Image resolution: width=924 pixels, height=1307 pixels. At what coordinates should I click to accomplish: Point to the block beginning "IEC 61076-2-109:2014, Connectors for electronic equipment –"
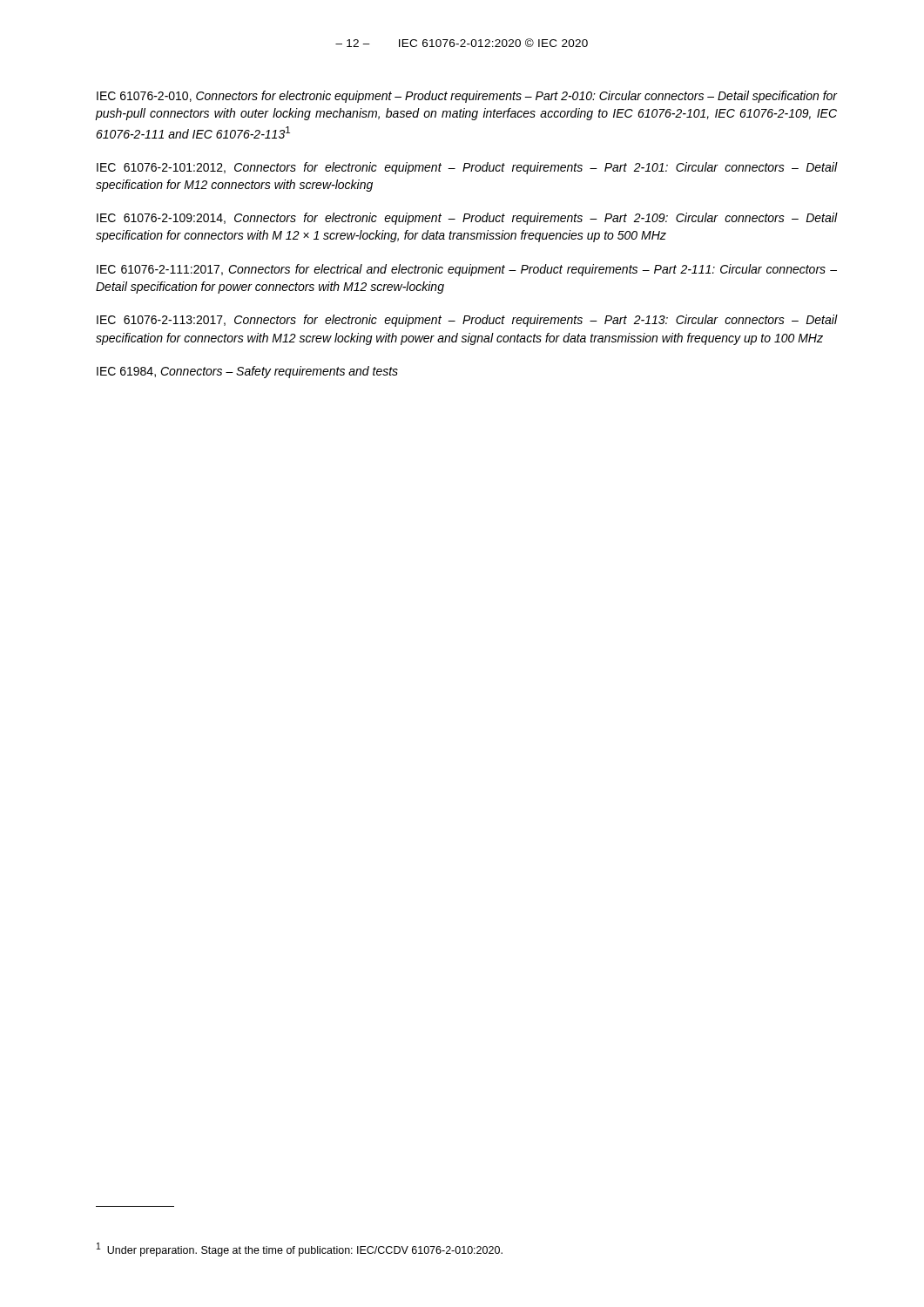[466, 227]
